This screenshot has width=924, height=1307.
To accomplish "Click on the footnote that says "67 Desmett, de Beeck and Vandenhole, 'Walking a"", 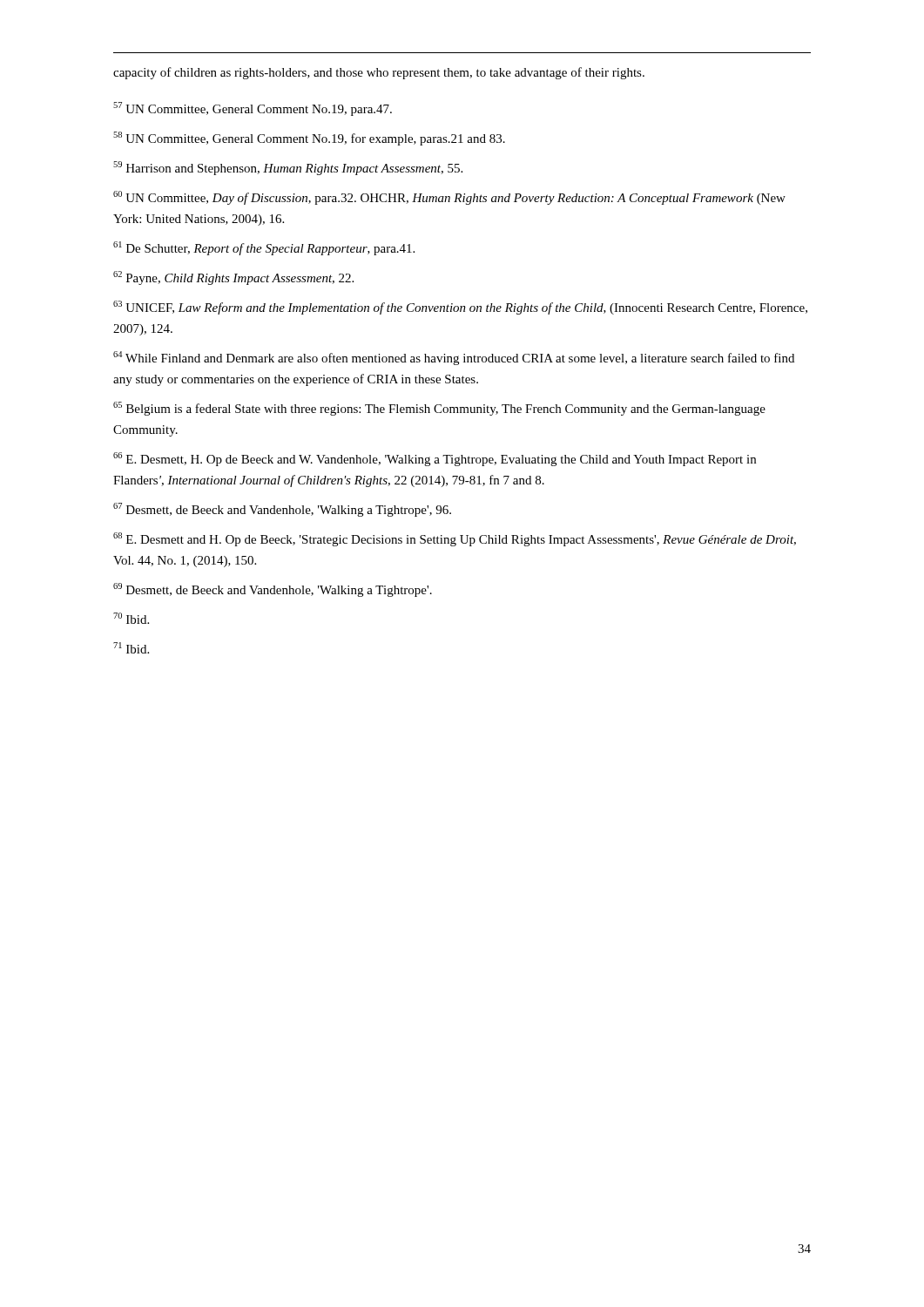I will [283, 509].
